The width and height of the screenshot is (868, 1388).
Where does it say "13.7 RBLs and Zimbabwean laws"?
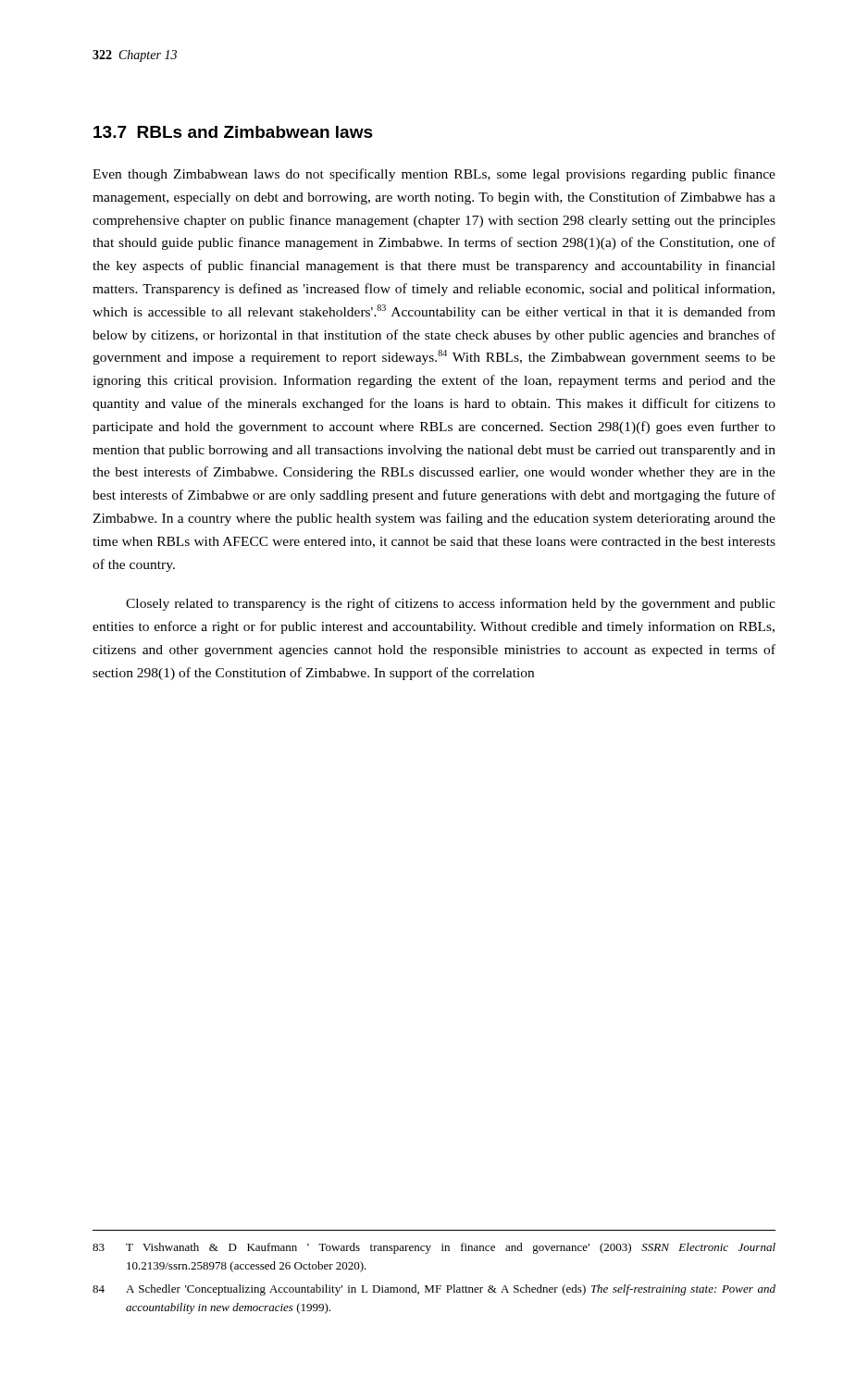(233, 132)
